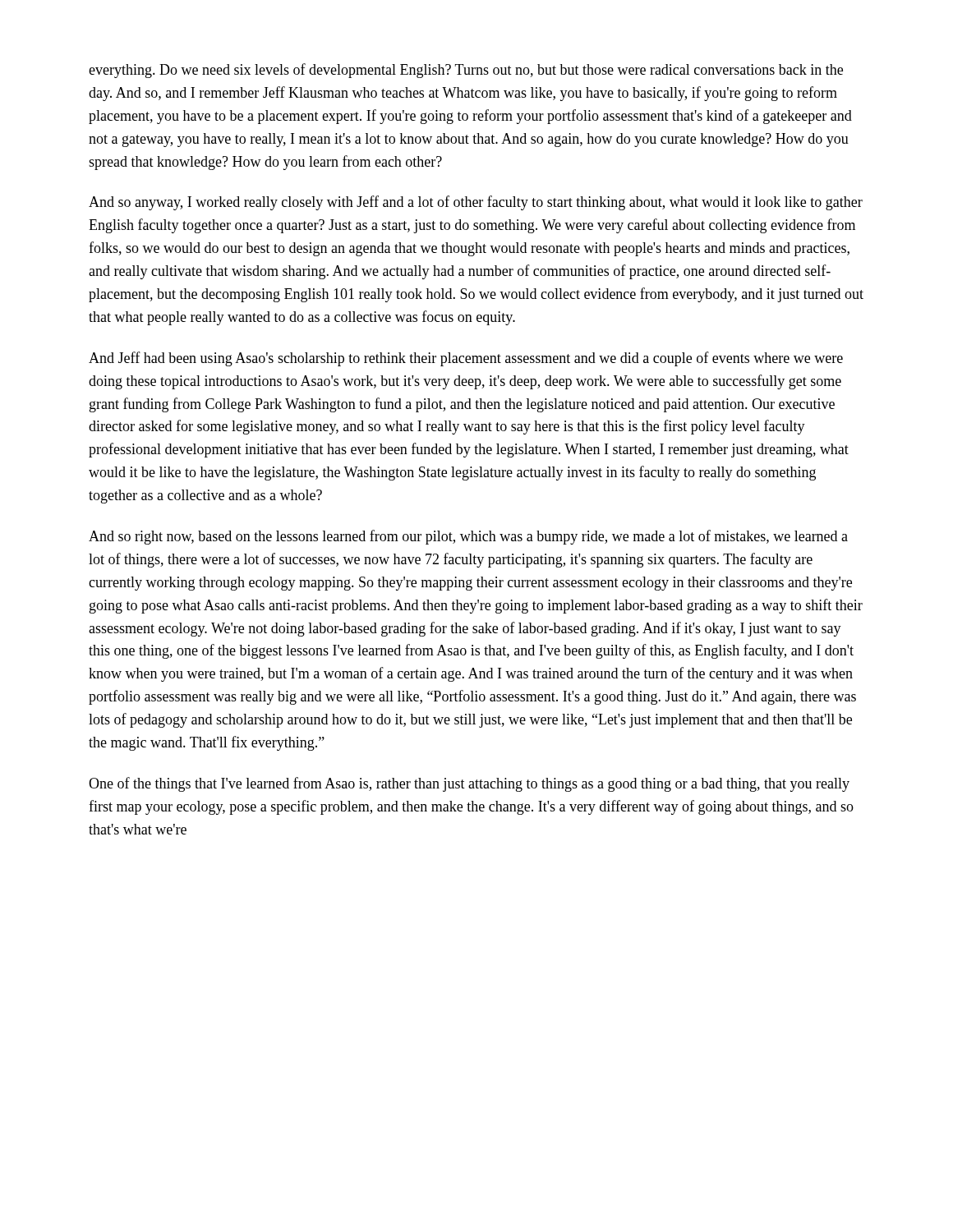Screen dimensions: 1232x953
Task: Find the text block containing "And so anyway,"
Action: tap(476, 260)
